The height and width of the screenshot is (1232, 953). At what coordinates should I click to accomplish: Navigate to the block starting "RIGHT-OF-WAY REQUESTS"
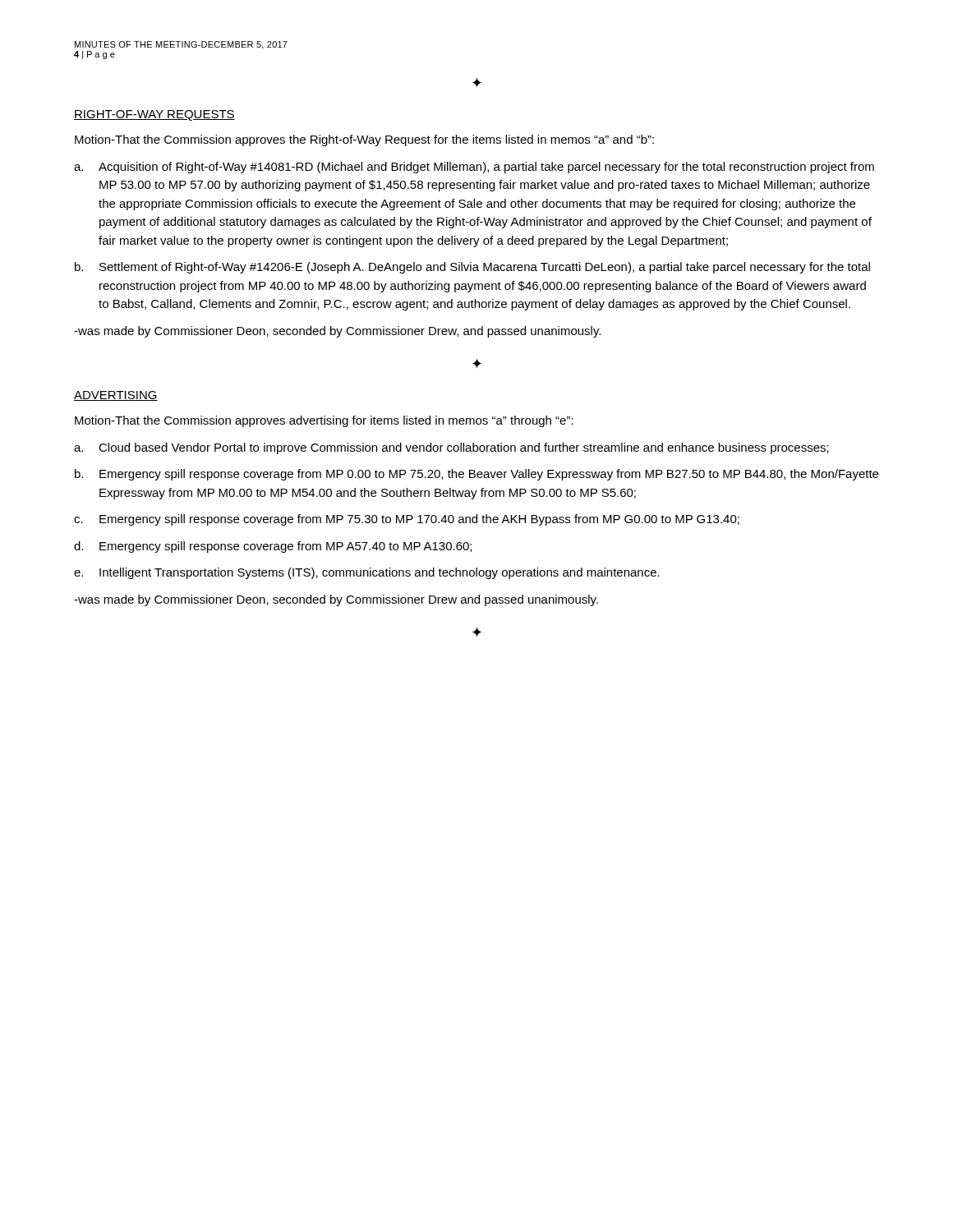154,114
